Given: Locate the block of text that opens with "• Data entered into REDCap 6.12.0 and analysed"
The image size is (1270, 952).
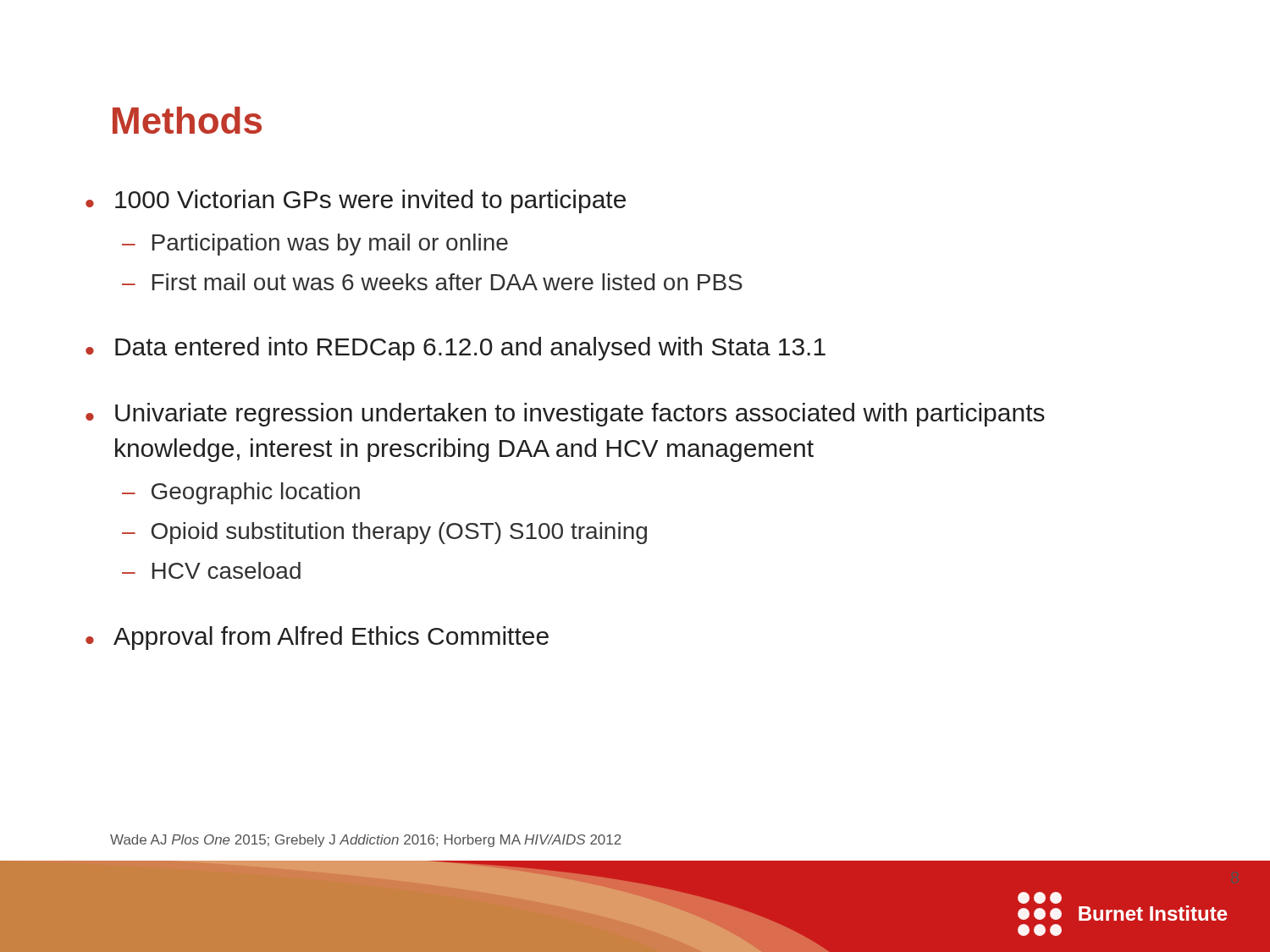Looking at the screenshot, I should point(627,350).
